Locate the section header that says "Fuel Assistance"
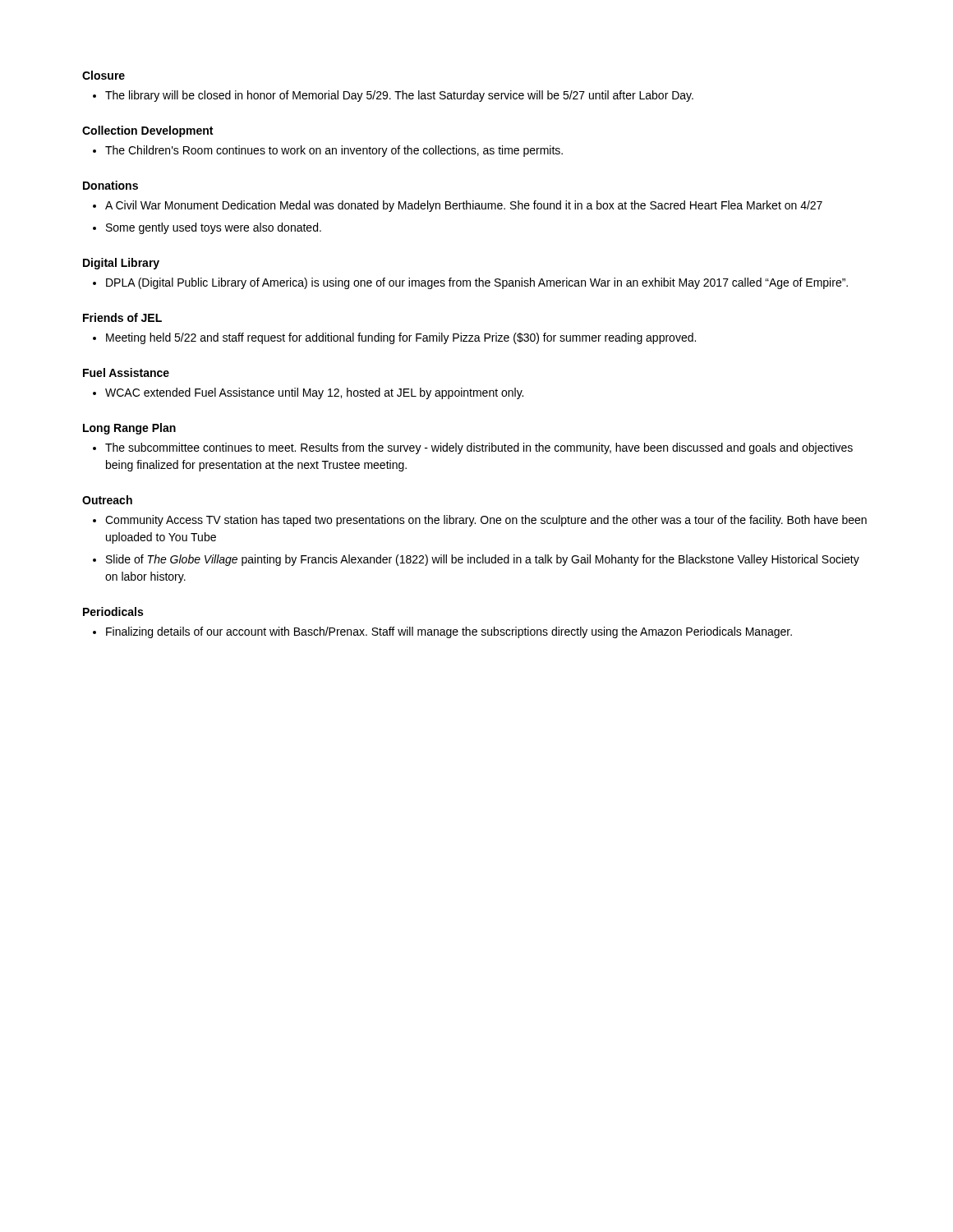 point(126,373)
